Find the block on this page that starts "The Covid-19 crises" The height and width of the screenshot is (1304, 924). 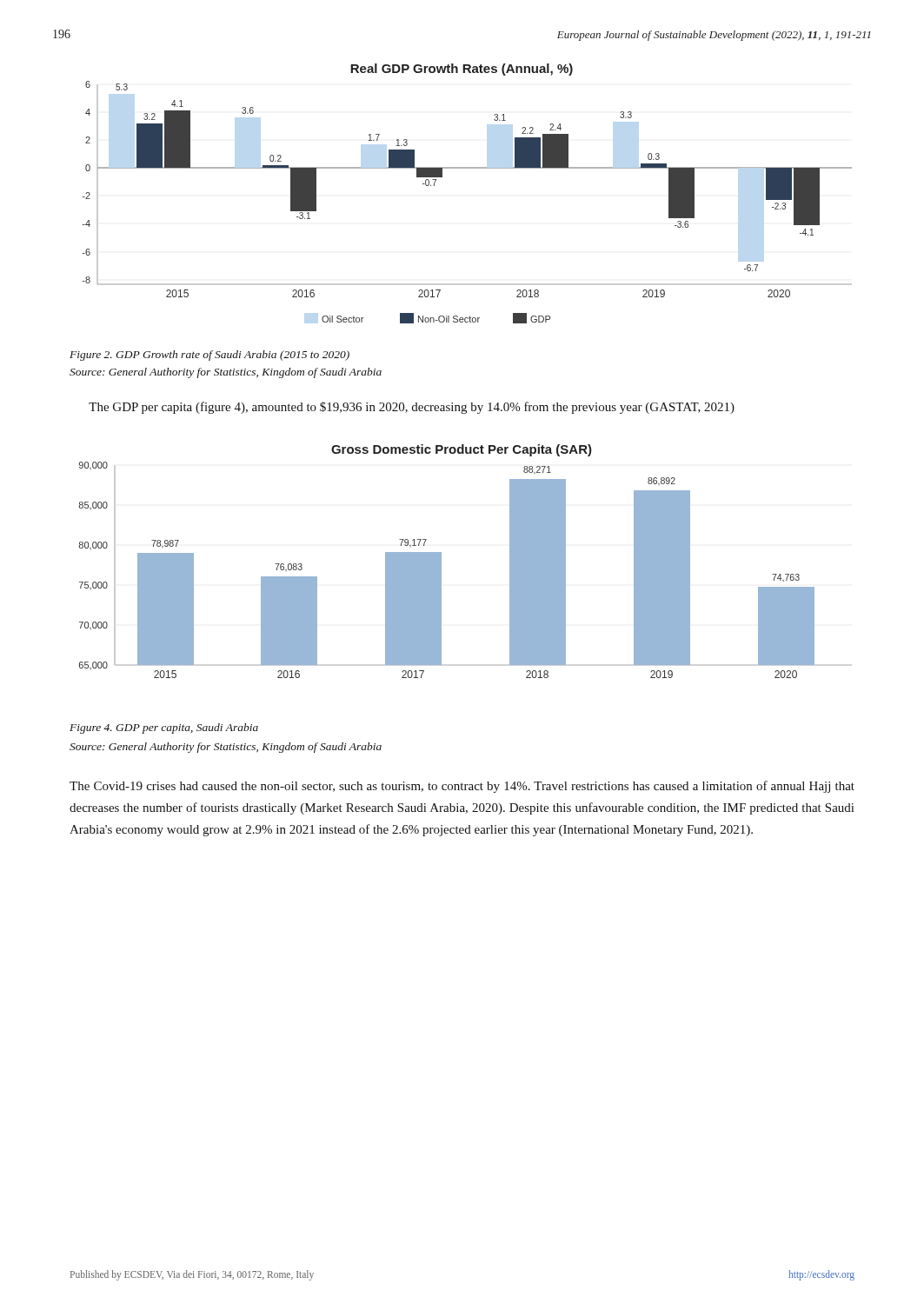[x=462, y=807]
